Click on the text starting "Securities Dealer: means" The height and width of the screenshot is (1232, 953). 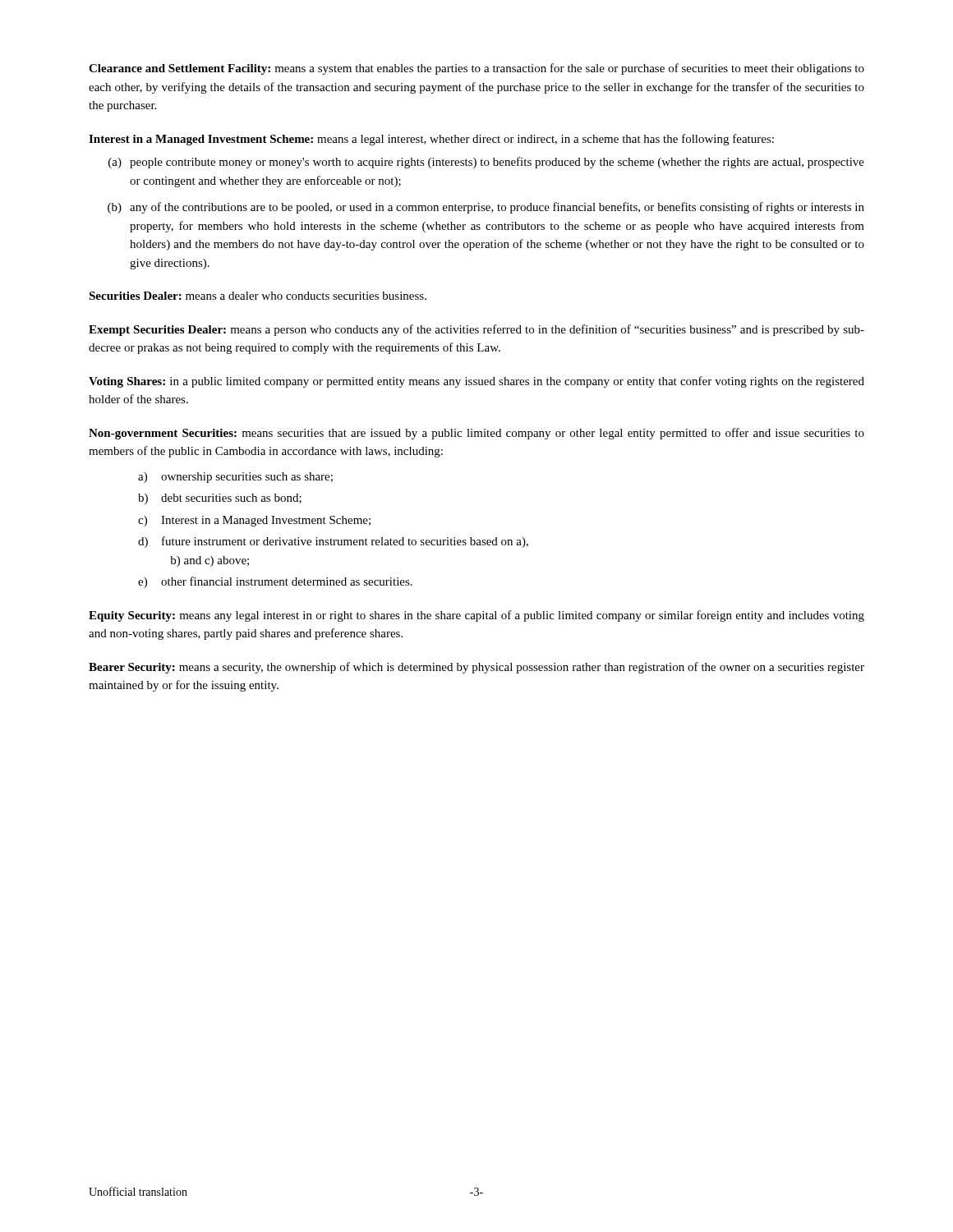258,296
